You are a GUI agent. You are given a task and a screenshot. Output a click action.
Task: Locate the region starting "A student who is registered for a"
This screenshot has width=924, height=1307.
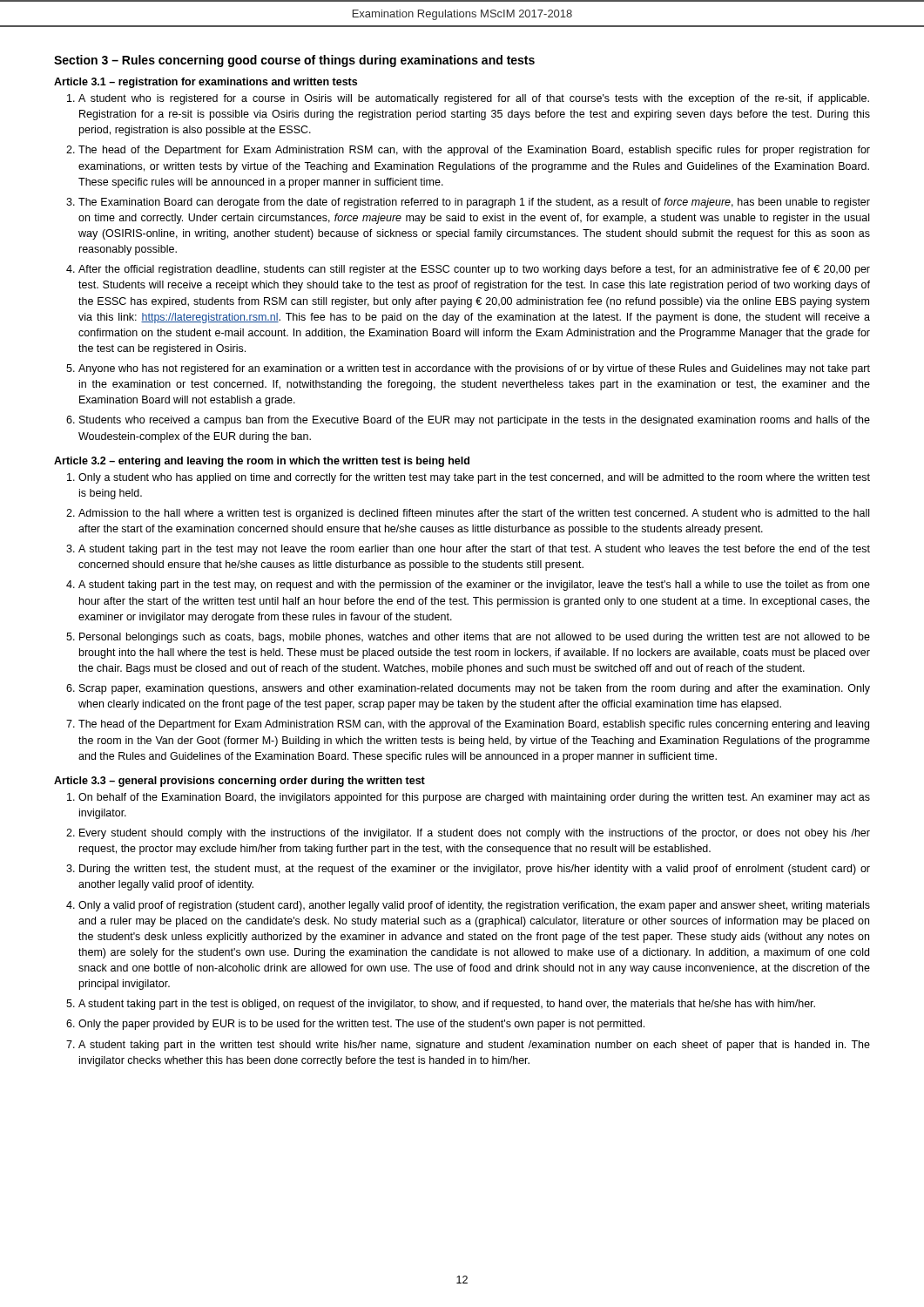click(474, 114)
